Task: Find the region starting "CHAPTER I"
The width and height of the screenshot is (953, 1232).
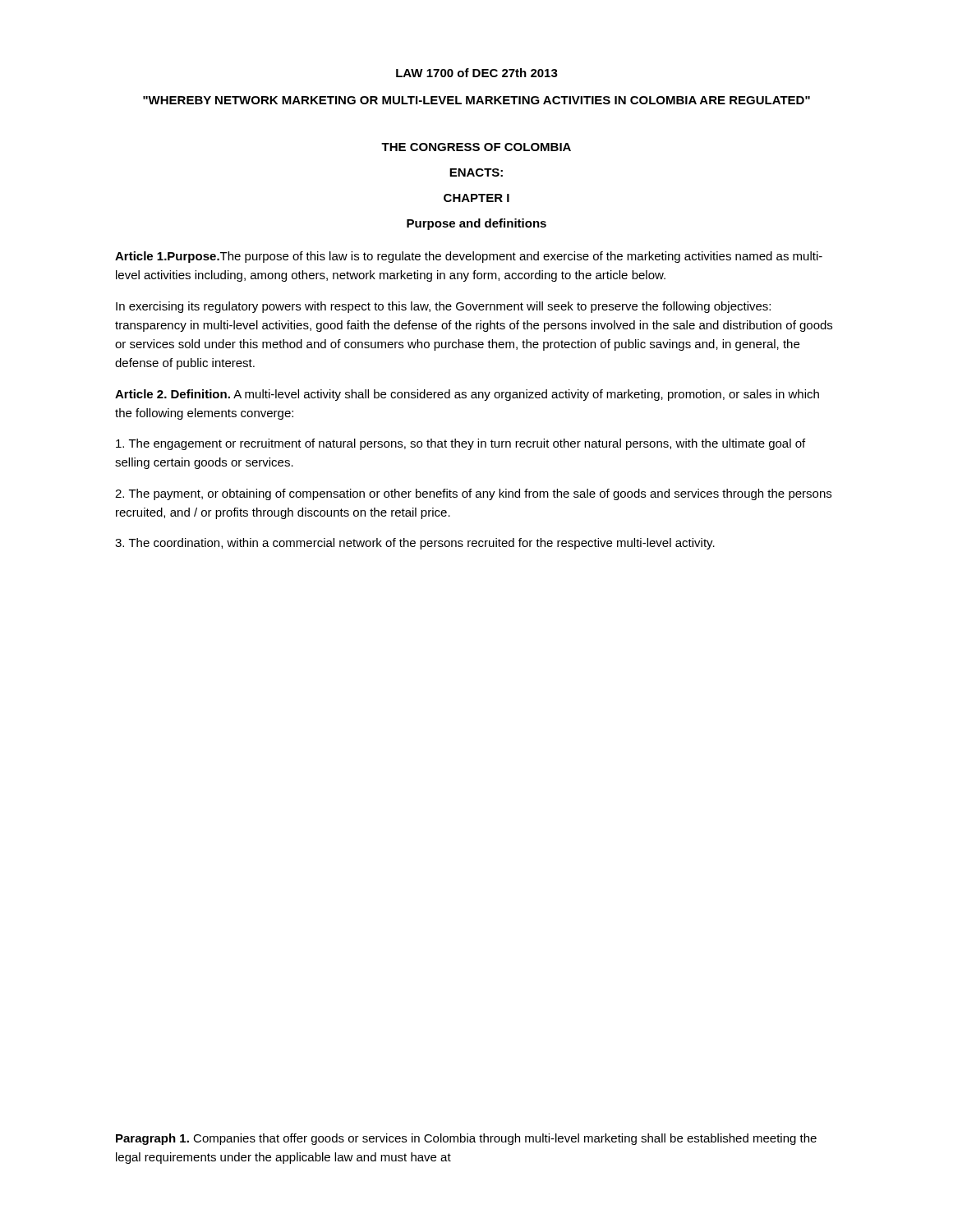Action: click(476, 198)
